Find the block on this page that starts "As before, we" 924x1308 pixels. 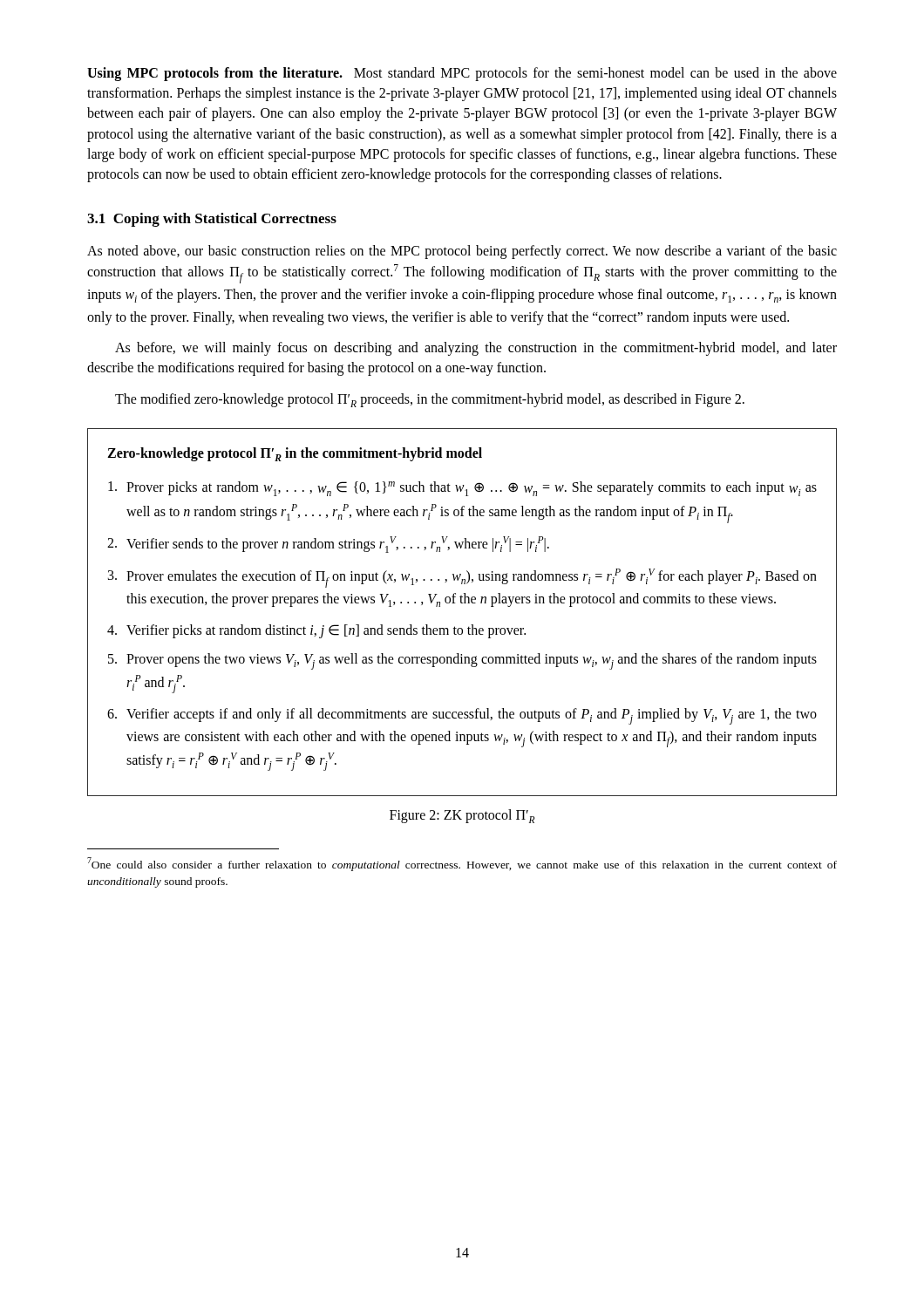(462, 358)
